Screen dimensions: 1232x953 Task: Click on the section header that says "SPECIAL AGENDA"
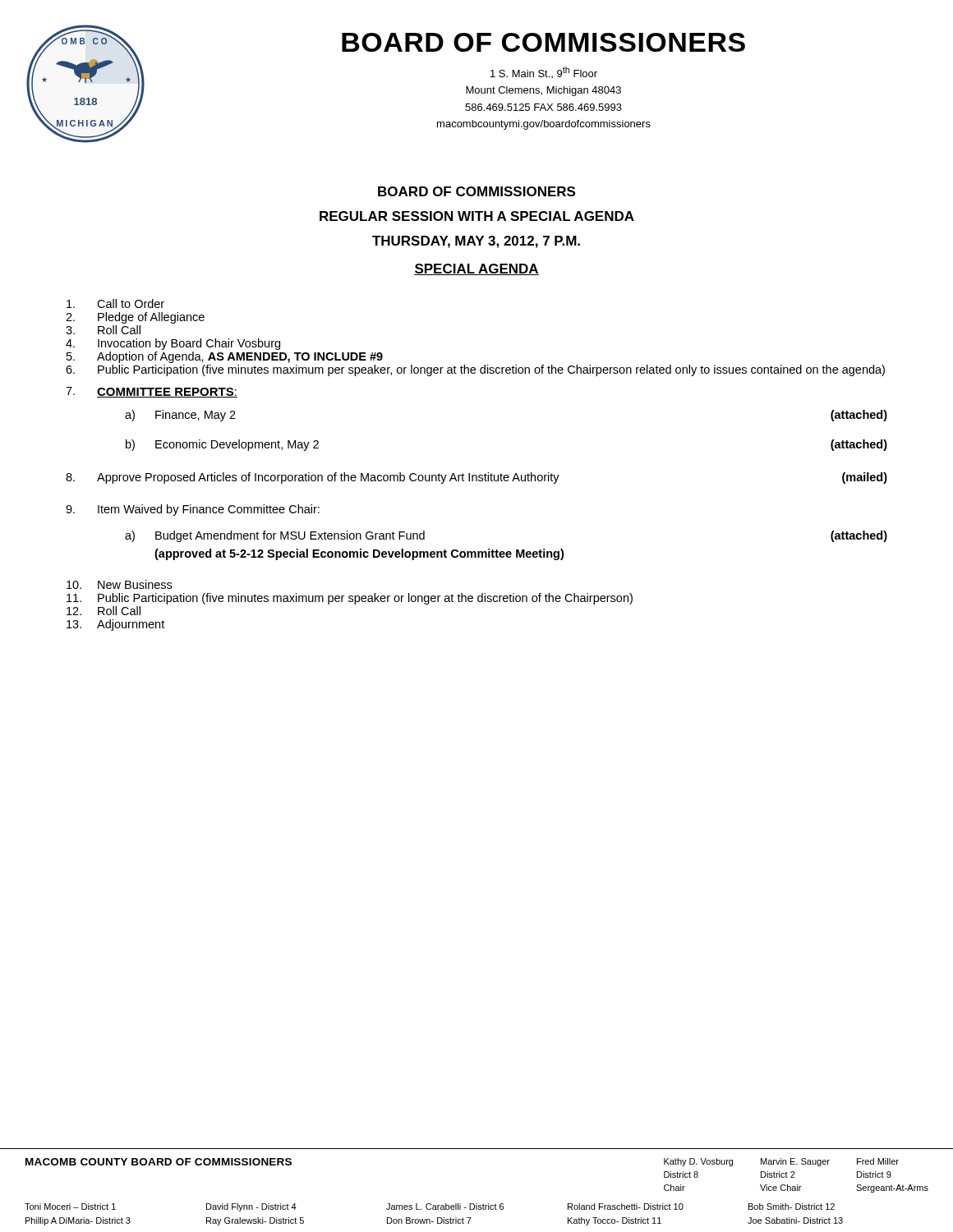(476, 269)
